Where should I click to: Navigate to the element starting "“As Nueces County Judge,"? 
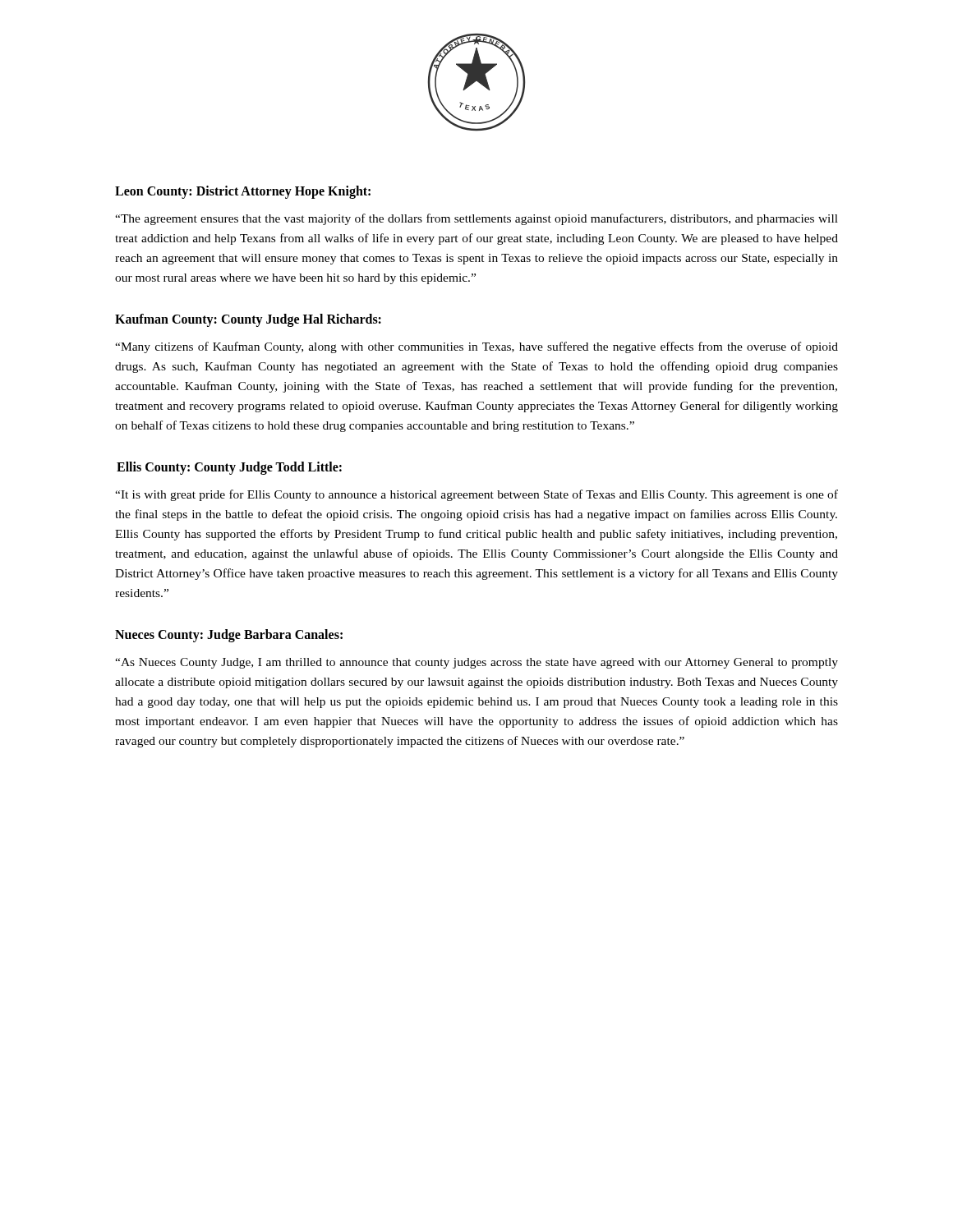pyautogui.click(x=476, y=701)
